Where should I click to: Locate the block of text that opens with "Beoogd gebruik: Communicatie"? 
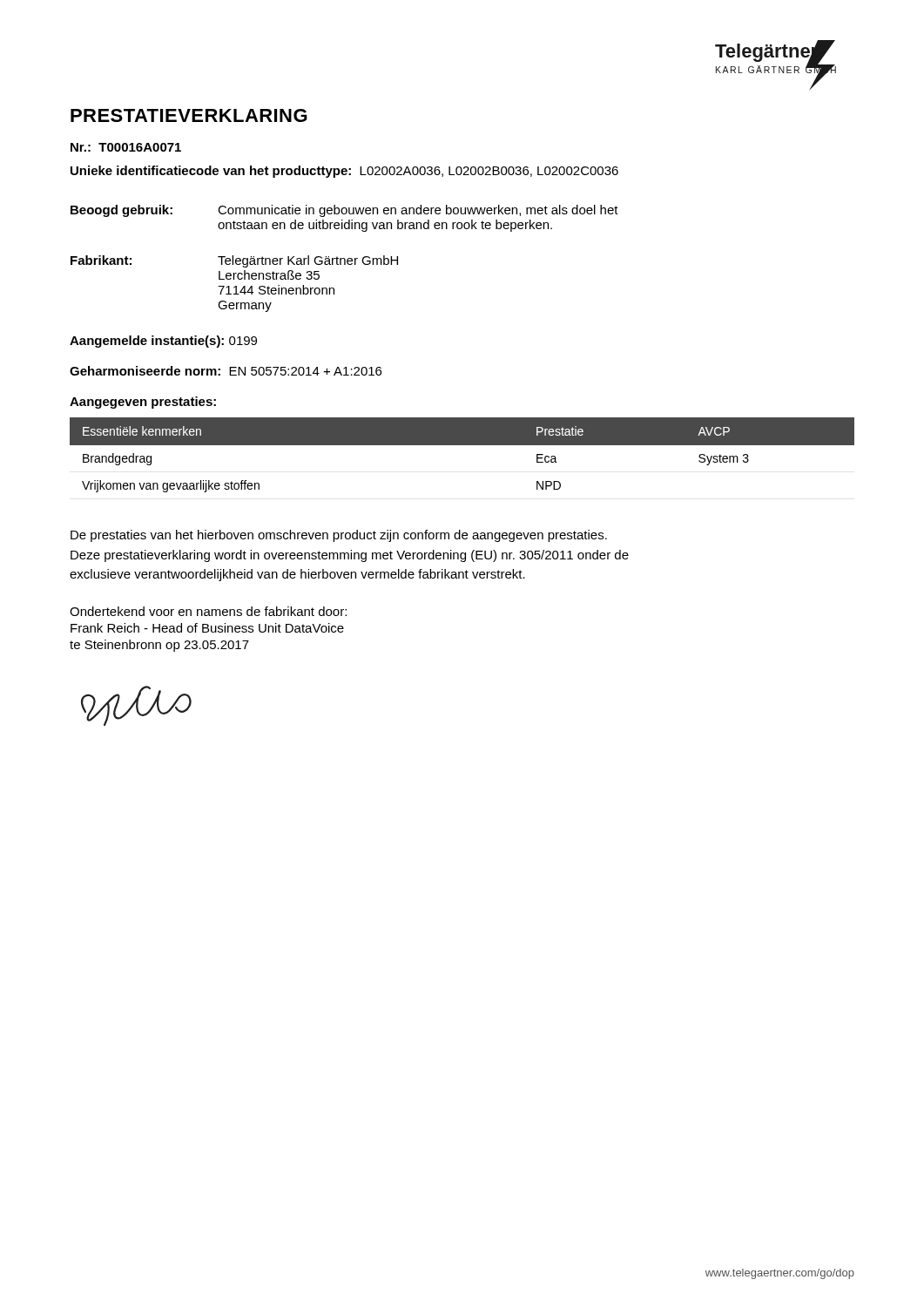click(344, 217)
